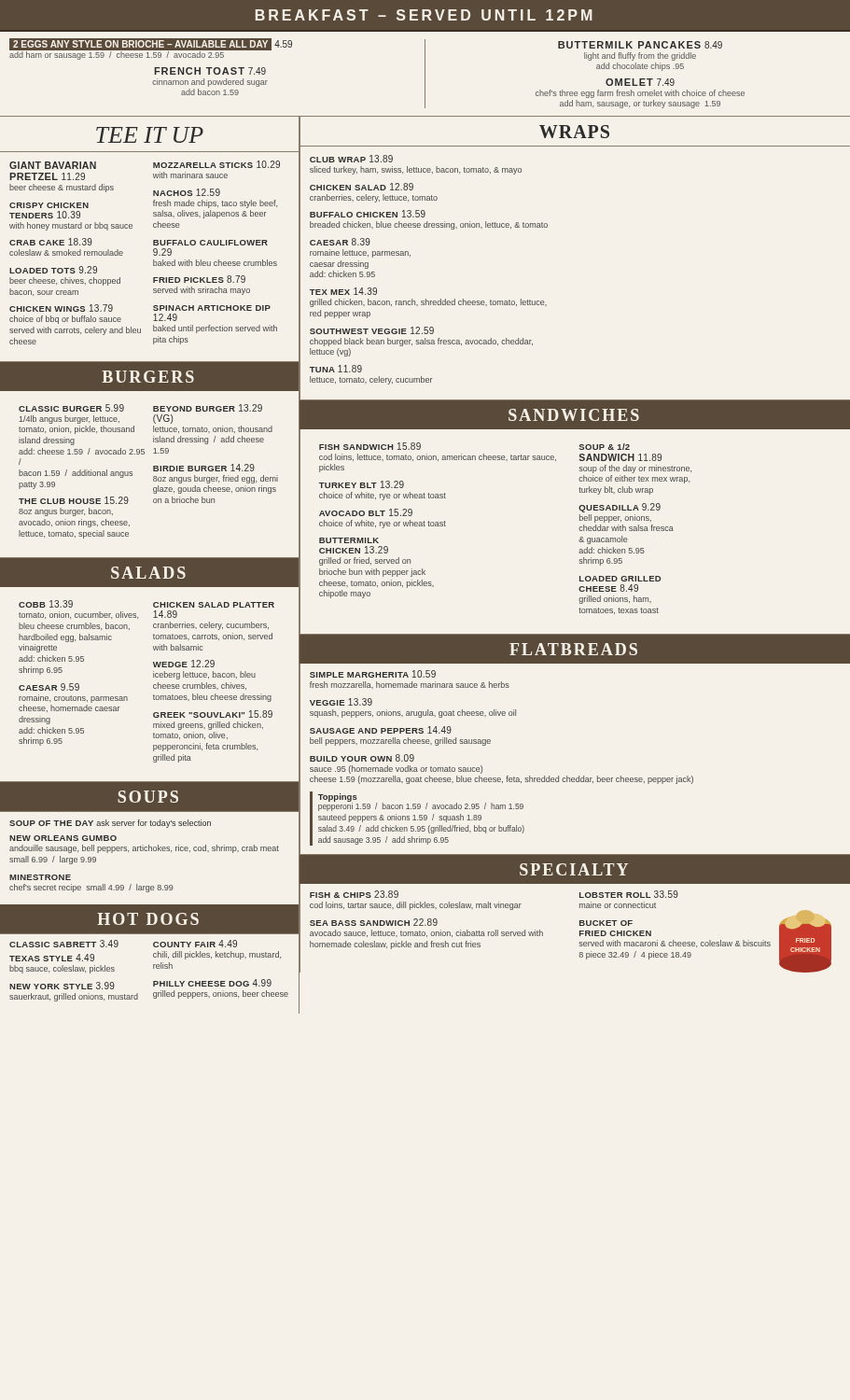This screenshot has height=1400, width=850.
Task: Where is the passage that starts "CLASSIC SABRETT 3.49 TEXAS STYLE 4.49 bbq"?
Action: pyautogui.click(x=149, y=974)
